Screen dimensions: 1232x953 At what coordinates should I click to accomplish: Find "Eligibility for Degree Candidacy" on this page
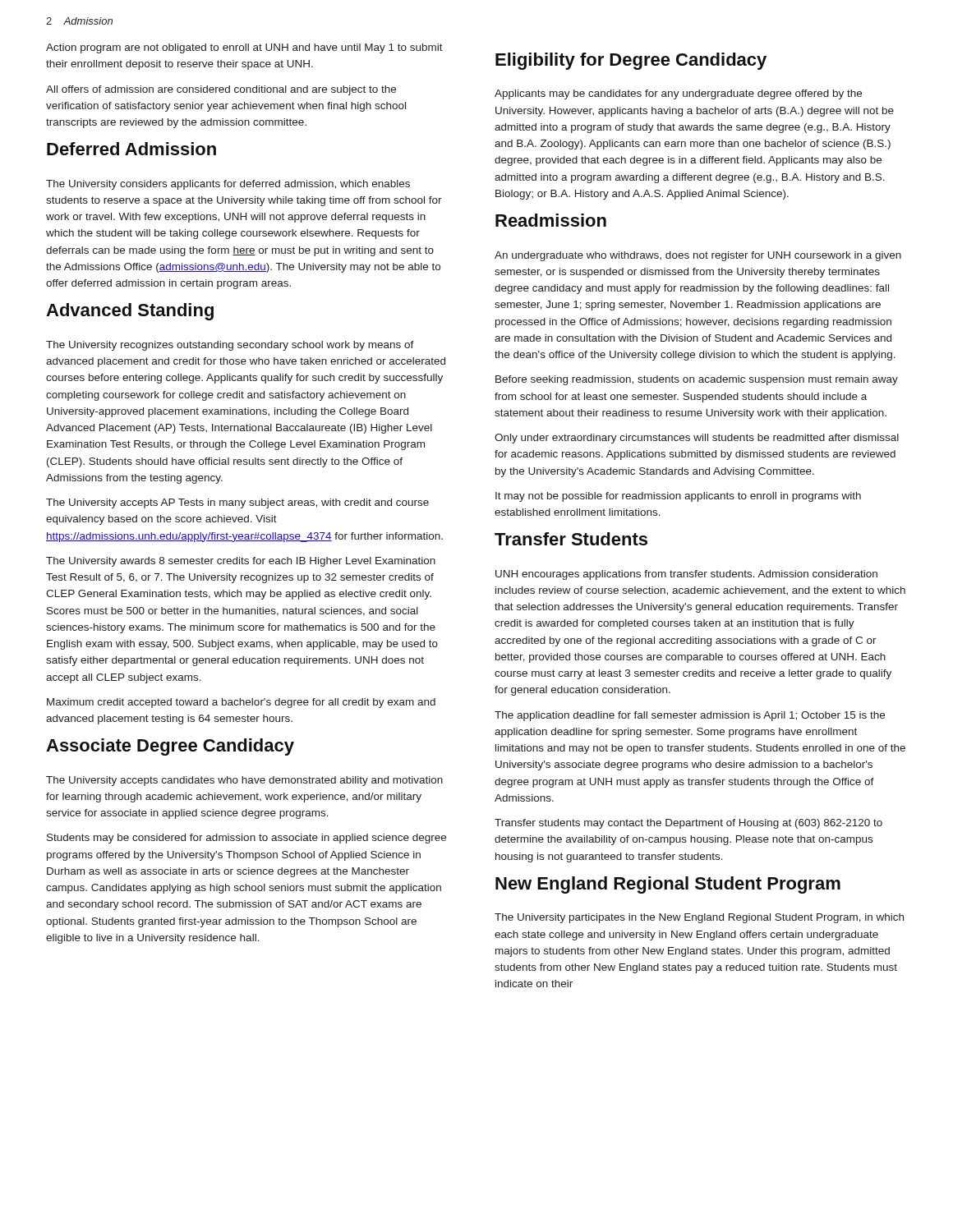[x=701, y=60]
